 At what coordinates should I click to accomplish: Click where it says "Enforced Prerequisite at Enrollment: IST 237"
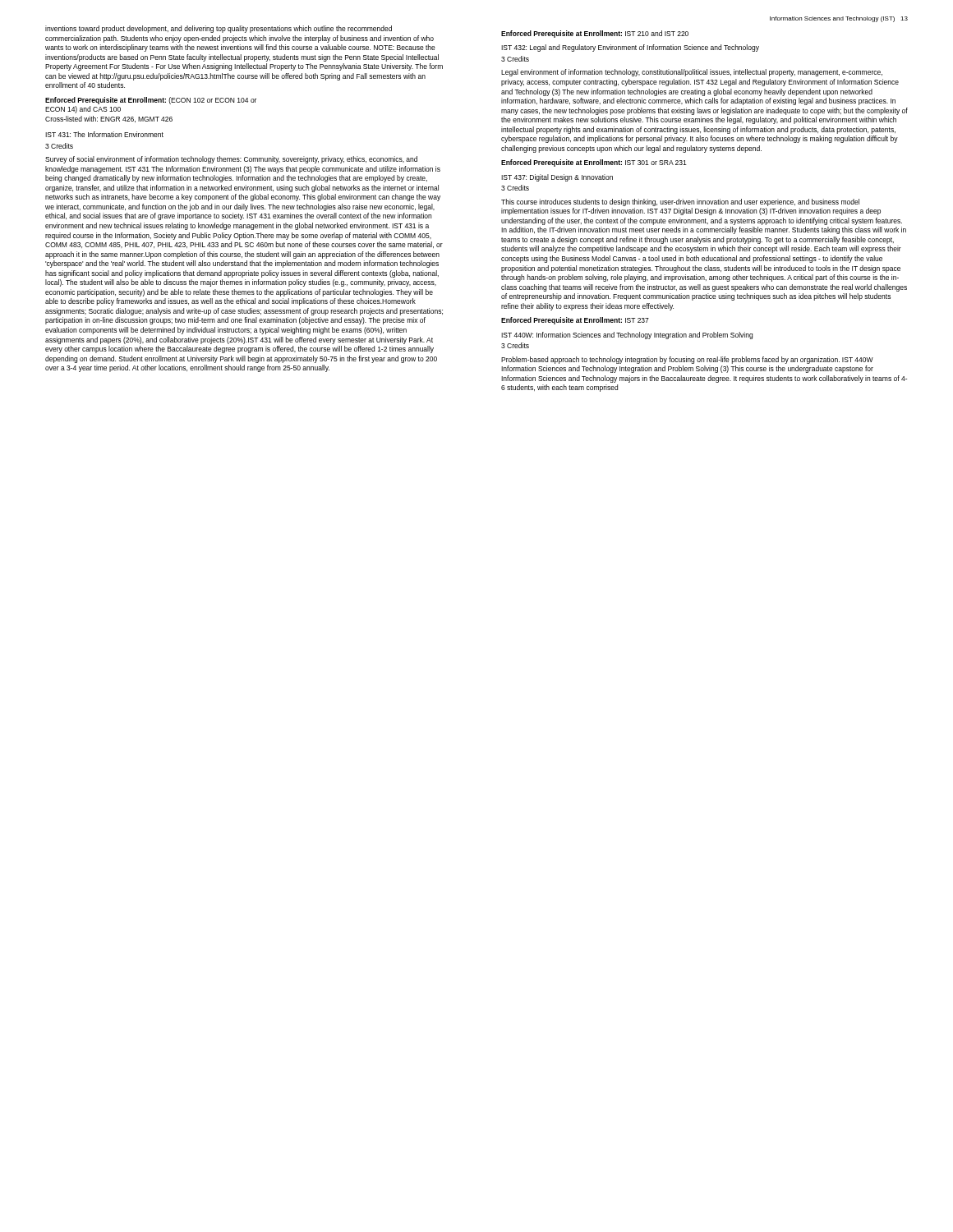[575, 321]
